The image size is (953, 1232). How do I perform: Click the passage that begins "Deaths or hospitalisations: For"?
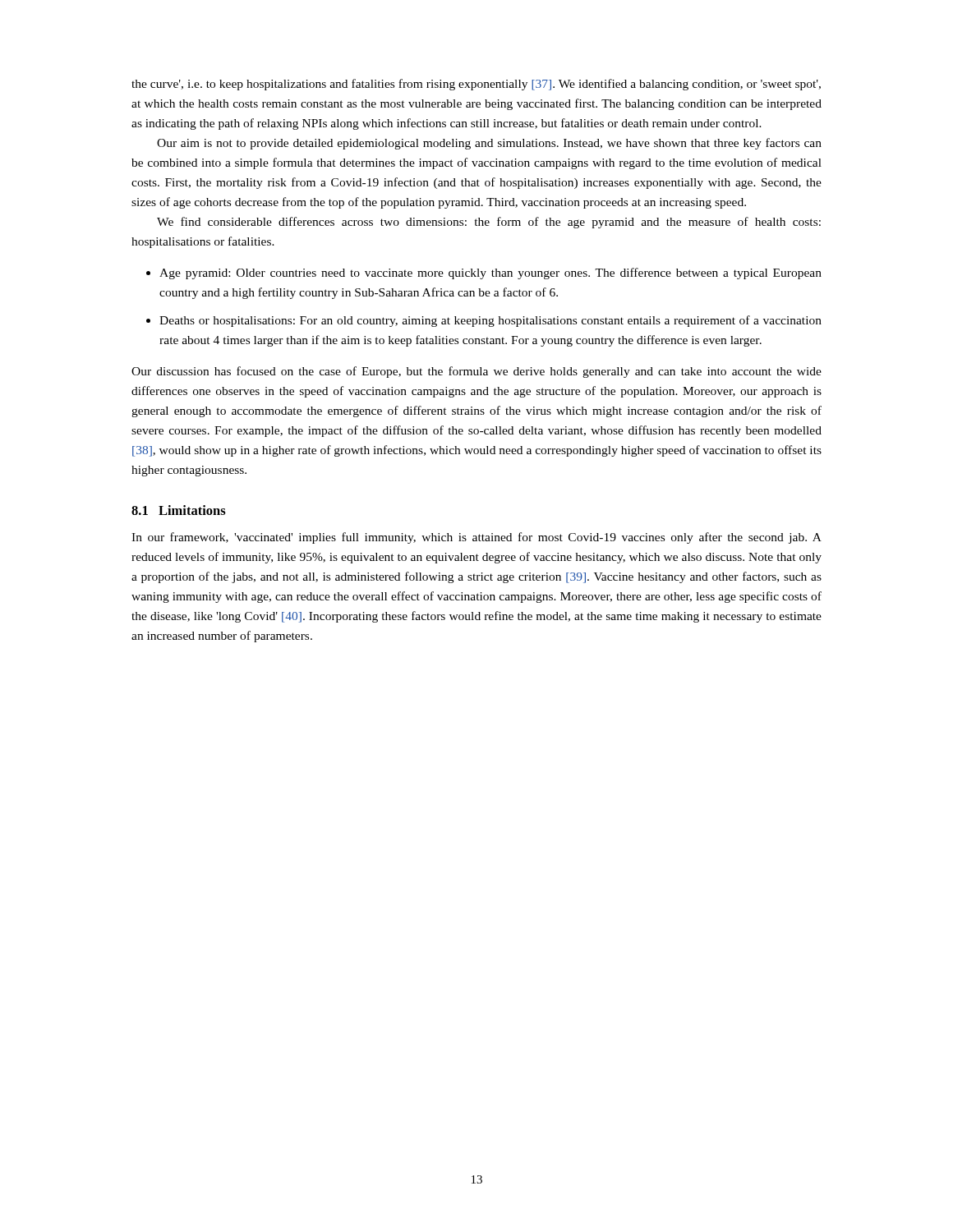coord(491,330)
